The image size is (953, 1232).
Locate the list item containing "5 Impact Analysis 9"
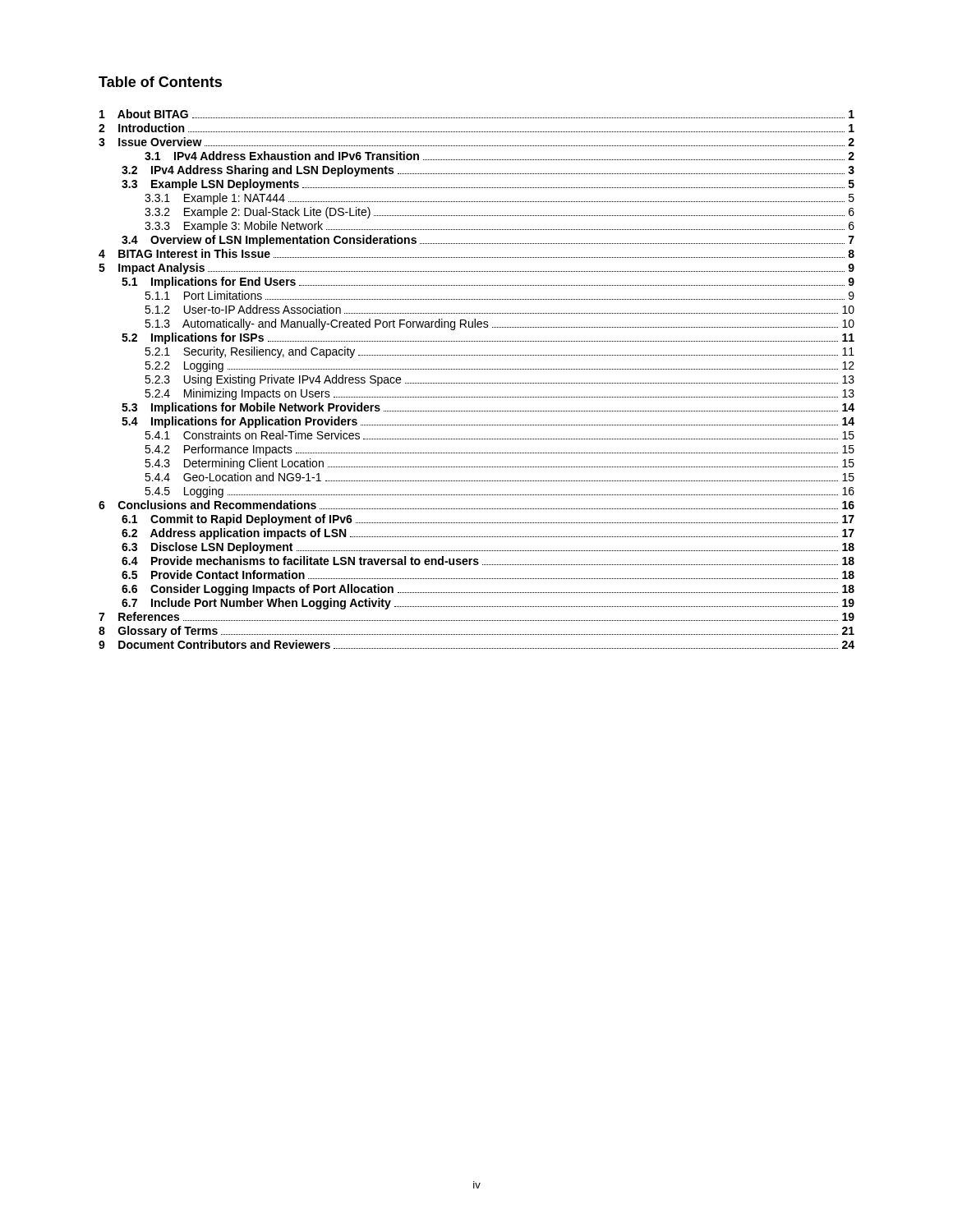click(476, 268)
